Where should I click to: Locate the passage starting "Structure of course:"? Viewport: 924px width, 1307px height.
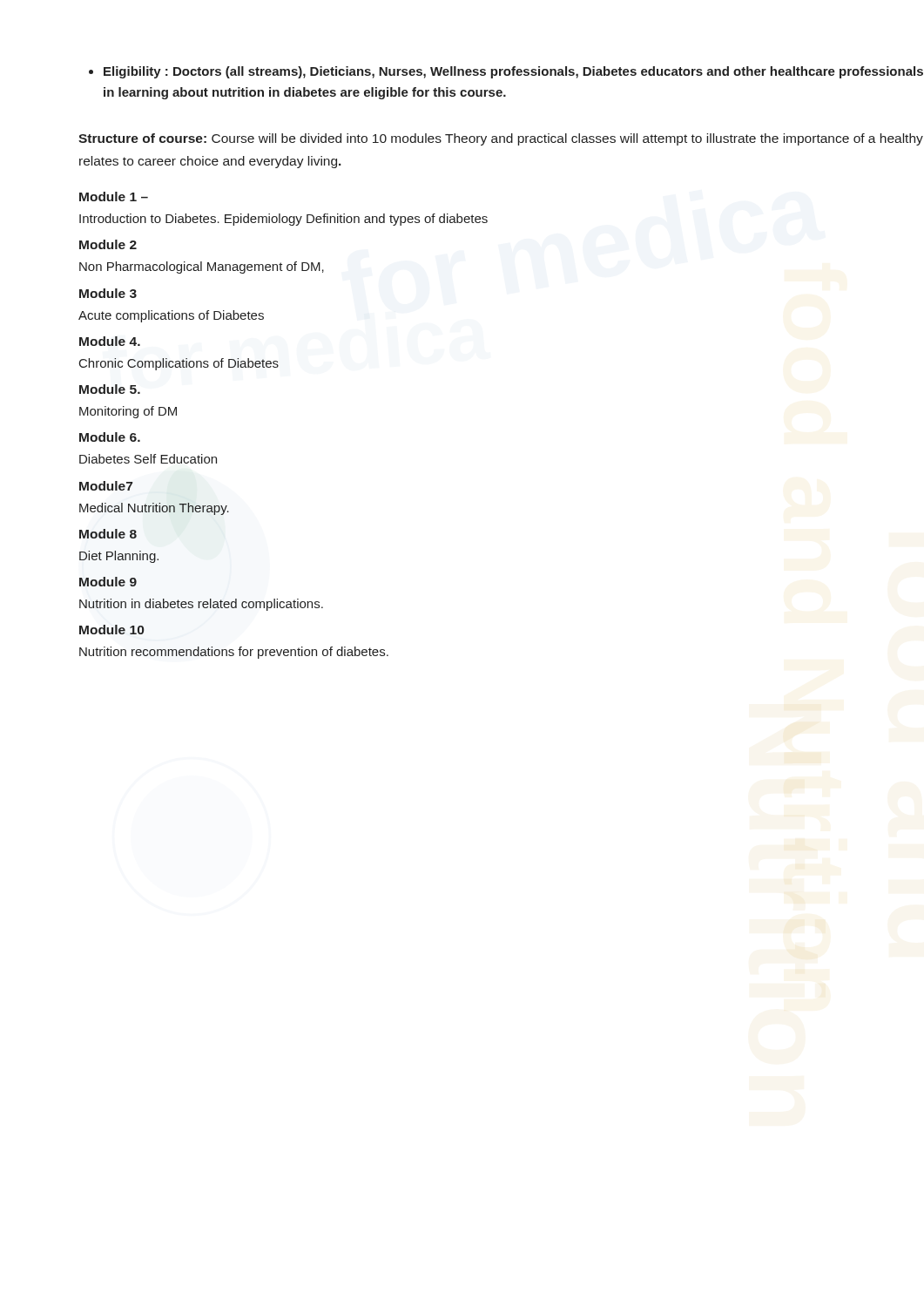point(501,149)
